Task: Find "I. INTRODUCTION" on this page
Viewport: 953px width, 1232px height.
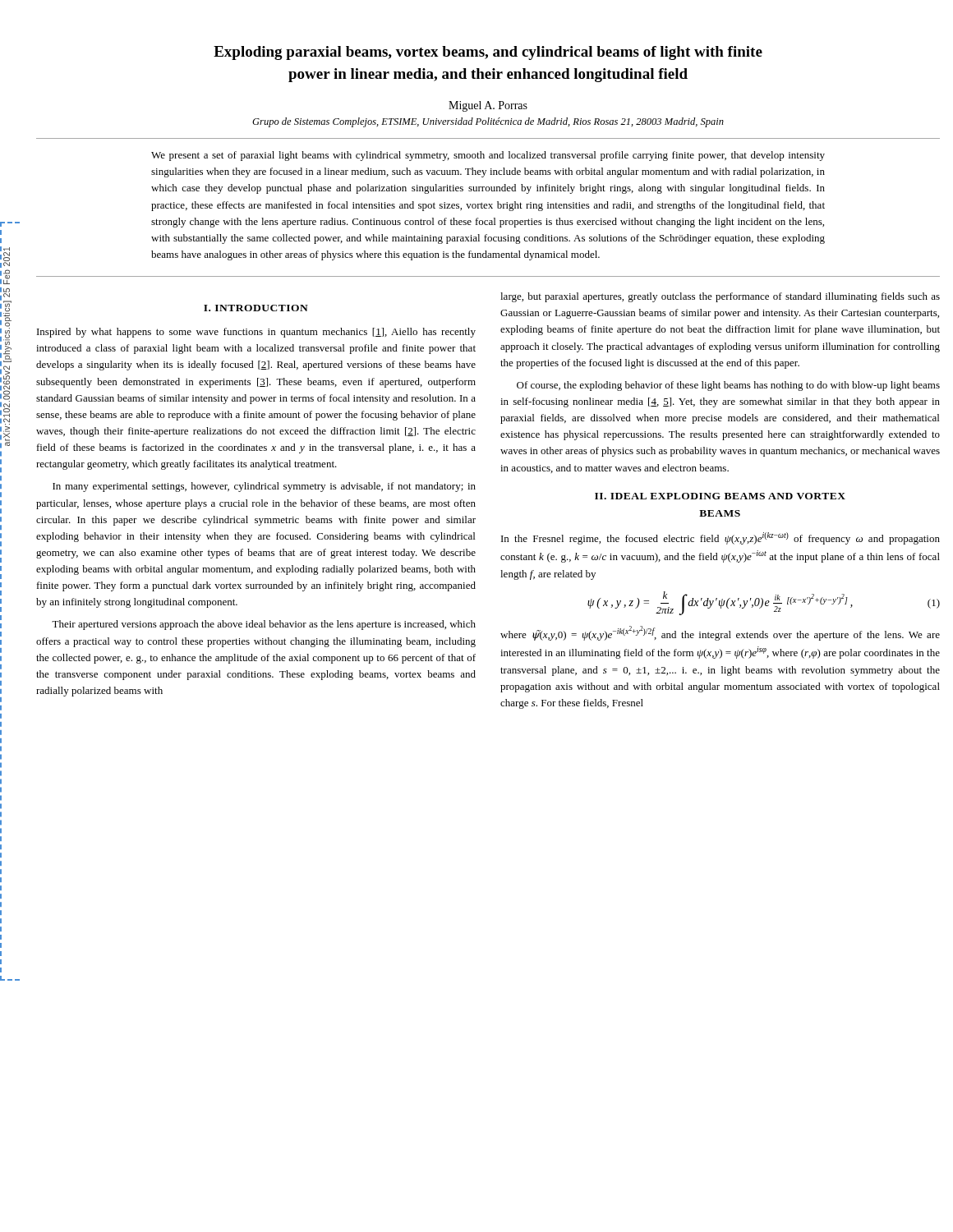Action: tap(256, 308)
